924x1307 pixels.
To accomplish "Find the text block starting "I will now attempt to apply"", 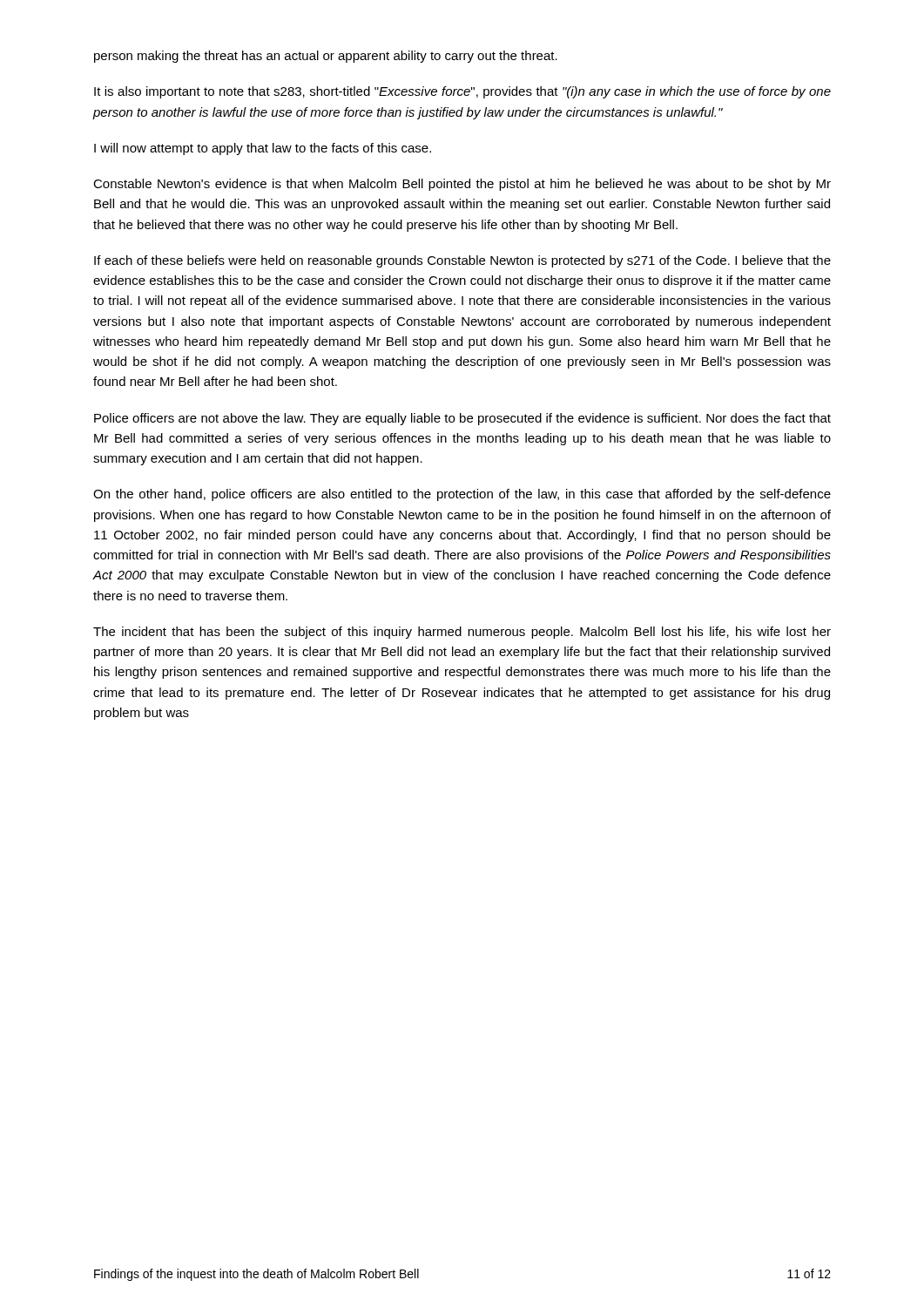I will (x=263, y=147).
